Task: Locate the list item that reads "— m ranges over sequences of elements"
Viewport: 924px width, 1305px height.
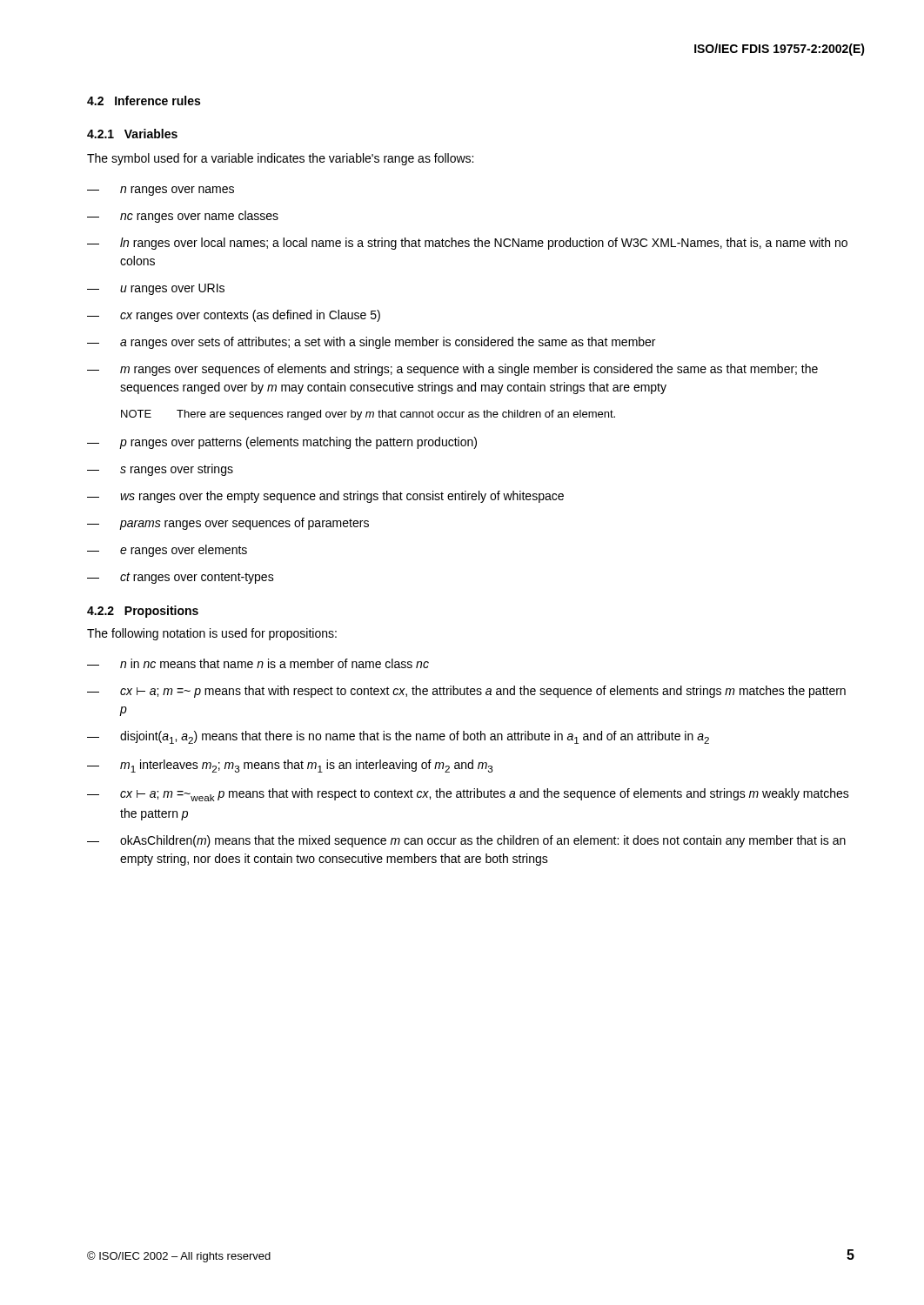Action: (471, 378)
